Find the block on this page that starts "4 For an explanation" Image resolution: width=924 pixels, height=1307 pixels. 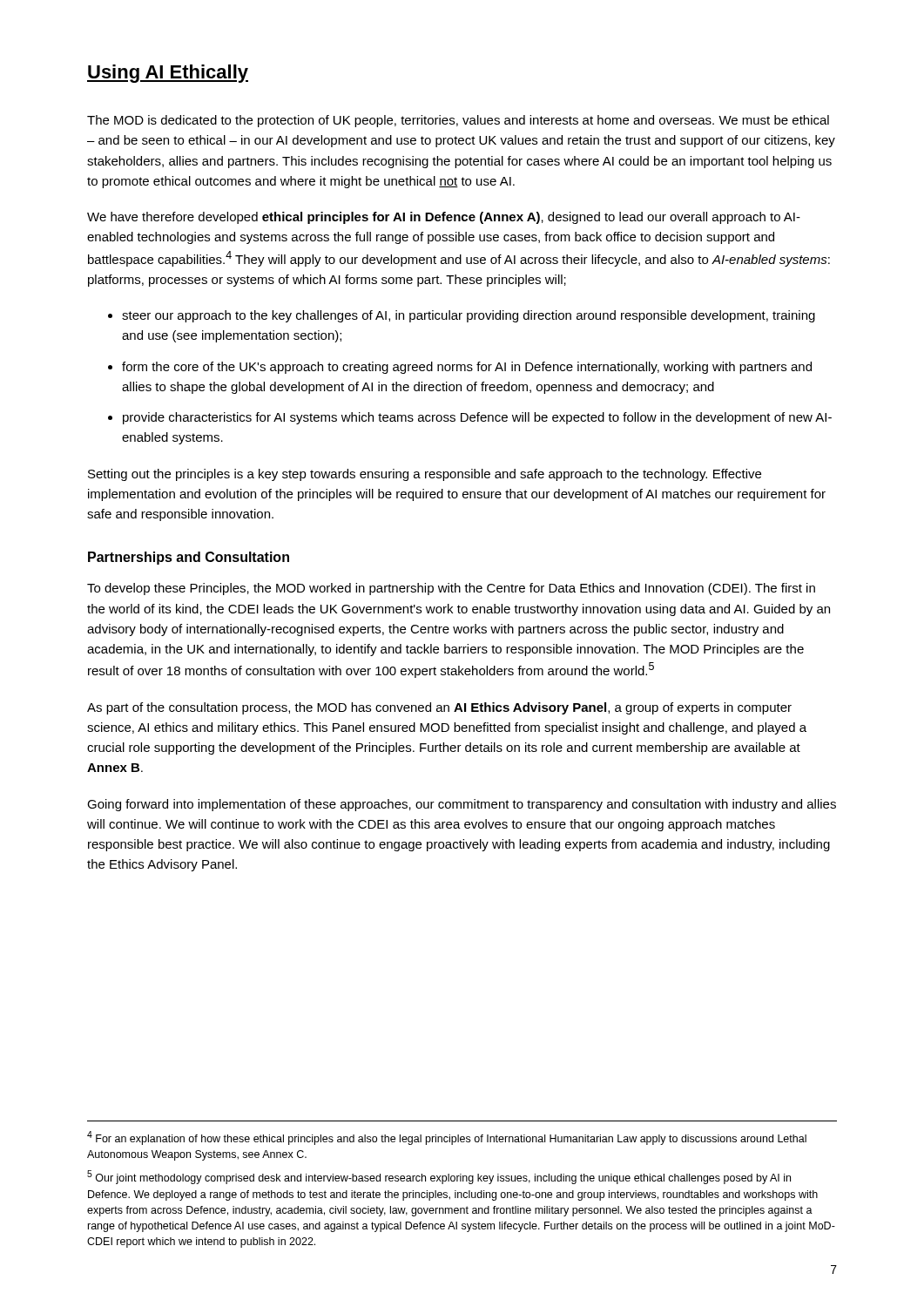tap(462, 1189)
